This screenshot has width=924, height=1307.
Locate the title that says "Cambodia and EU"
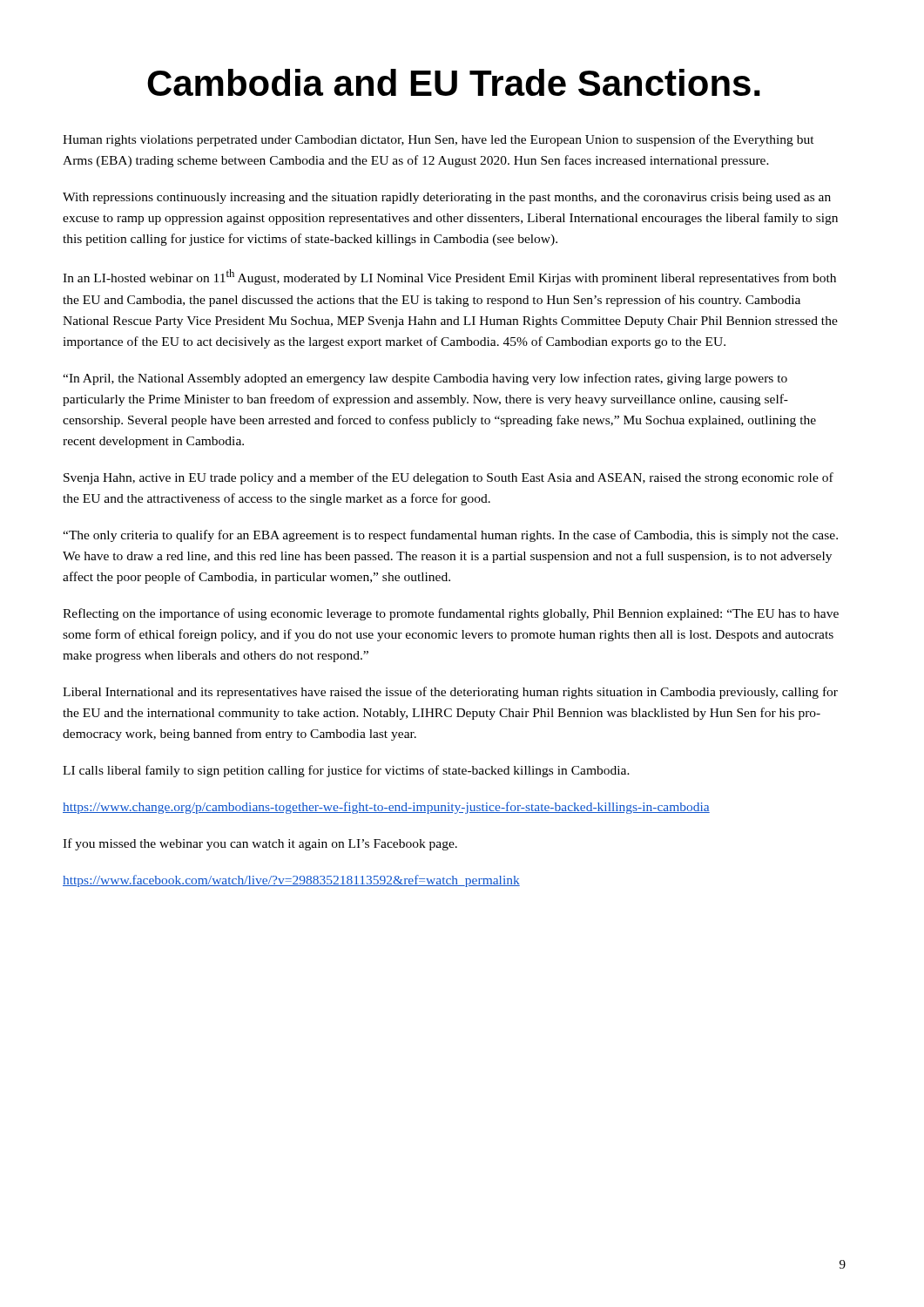[454, 84]
